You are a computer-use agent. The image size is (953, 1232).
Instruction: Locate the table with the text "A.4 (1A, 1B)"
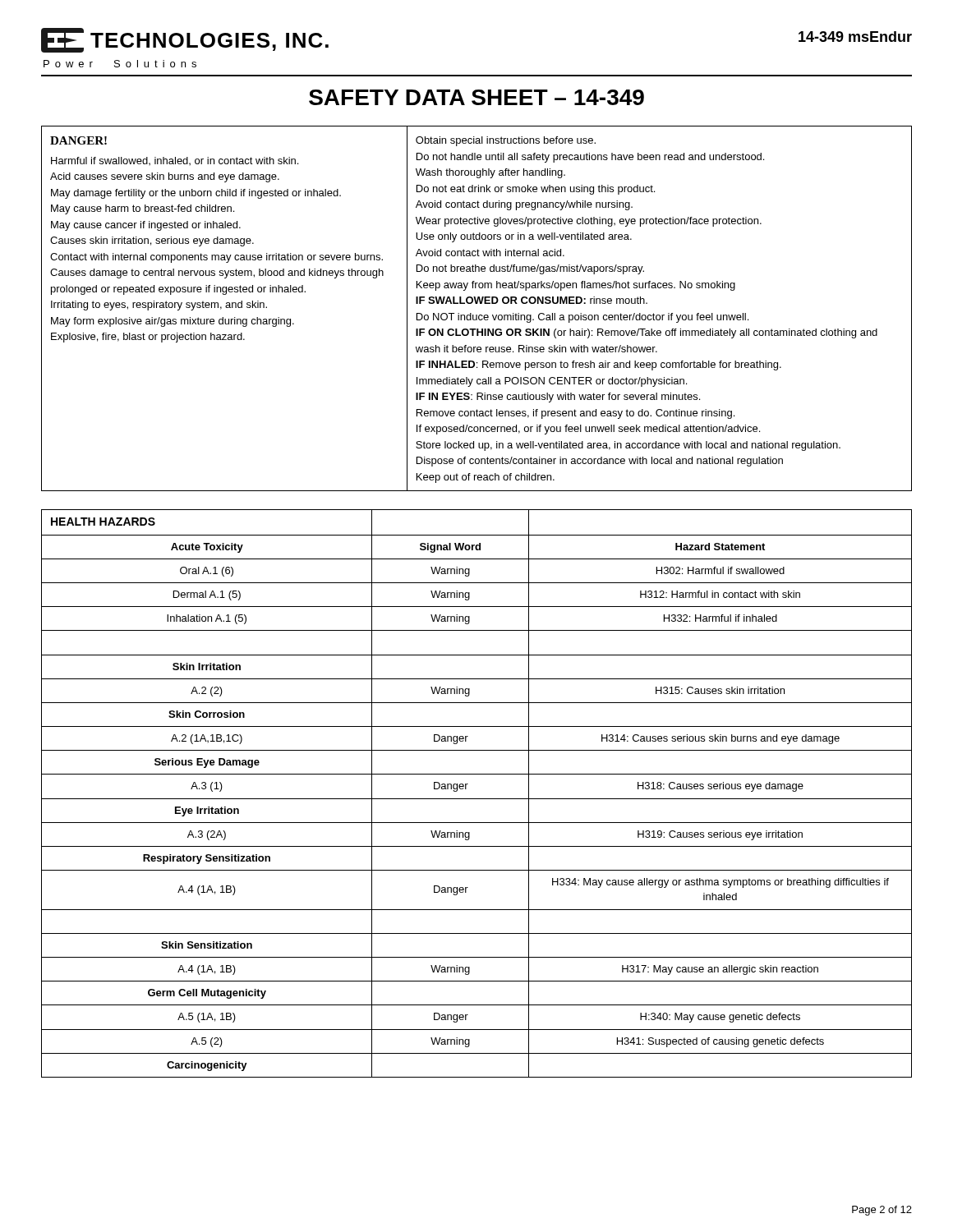tap(476, 793)
